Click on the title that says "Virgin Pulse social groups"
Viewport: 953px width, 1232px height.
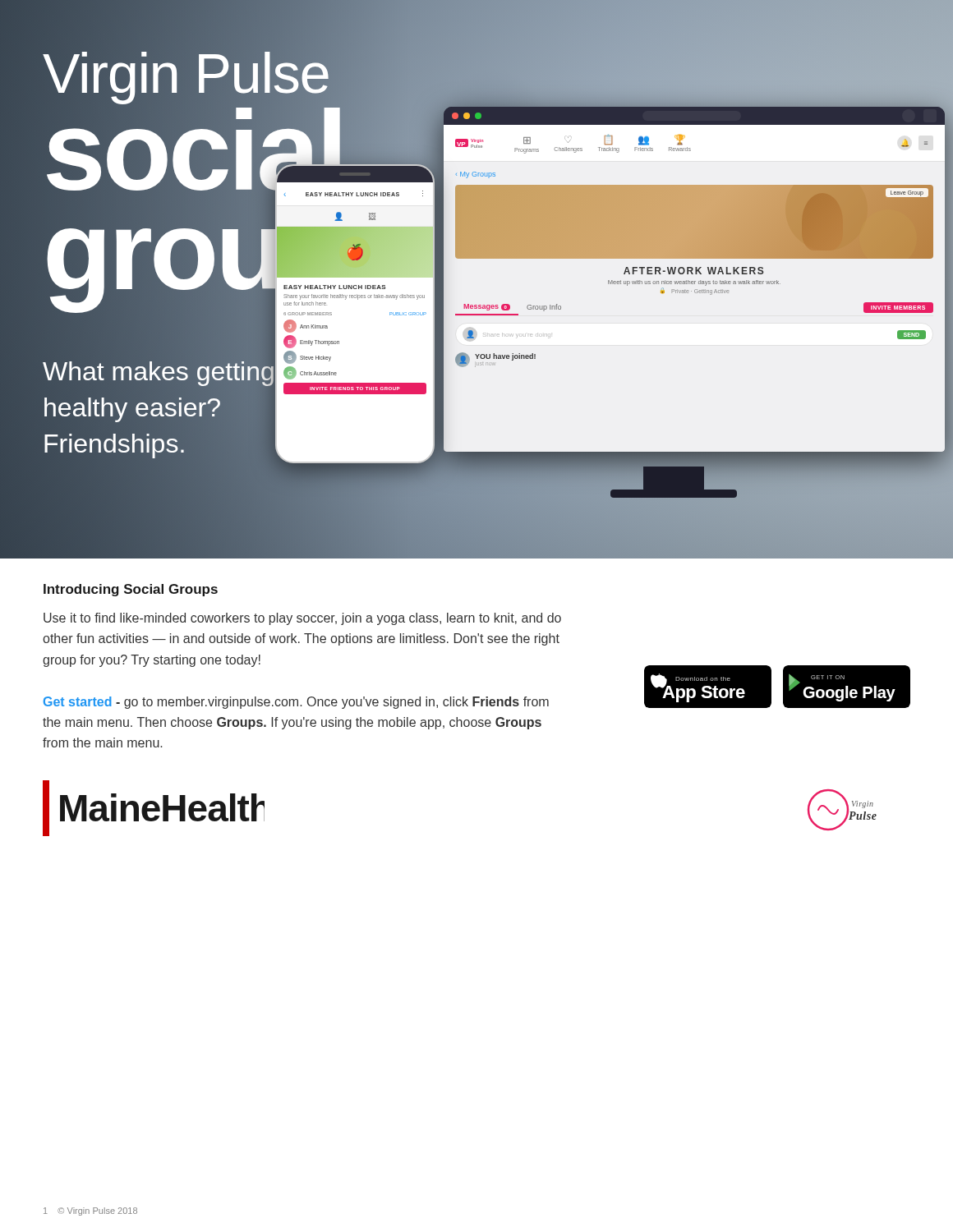pyautogui.click(x=225, y=173)
